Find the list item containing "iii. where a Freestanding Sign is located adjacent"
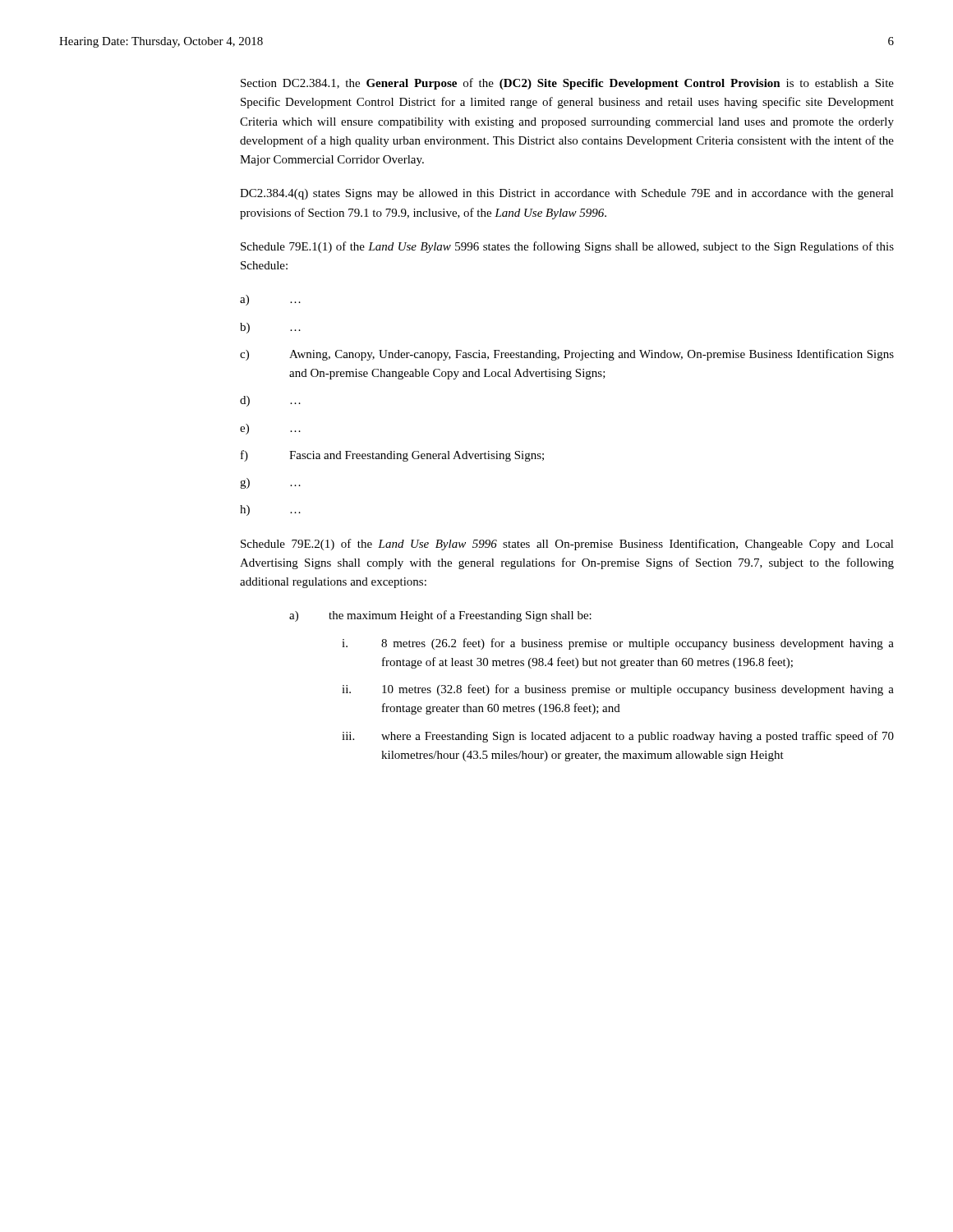Image resolution: width=953 pixels, height=1232 pixels. [618, 746]
